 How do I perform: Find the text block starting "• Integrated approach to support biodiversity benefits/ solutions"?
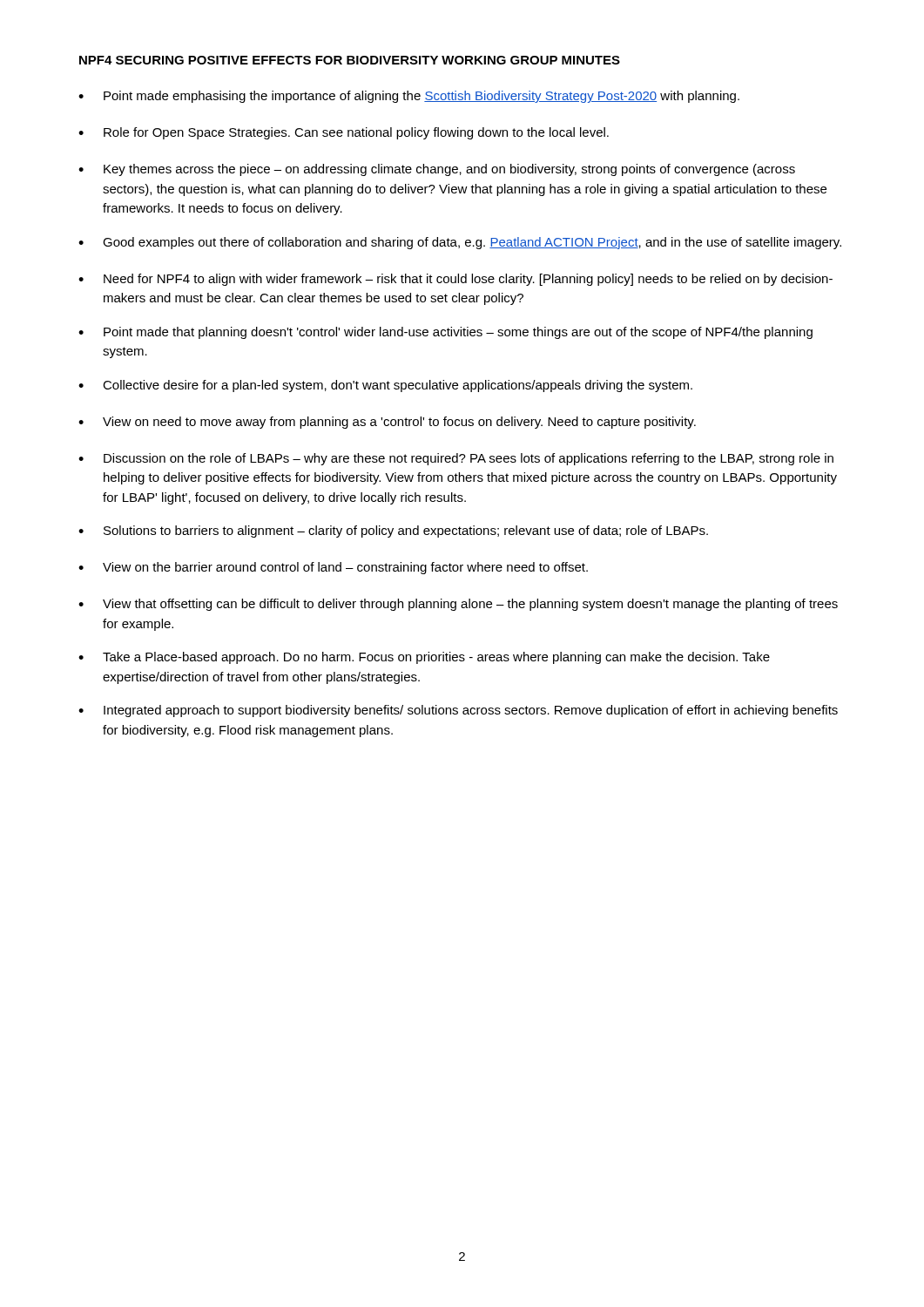pos(462,720)
